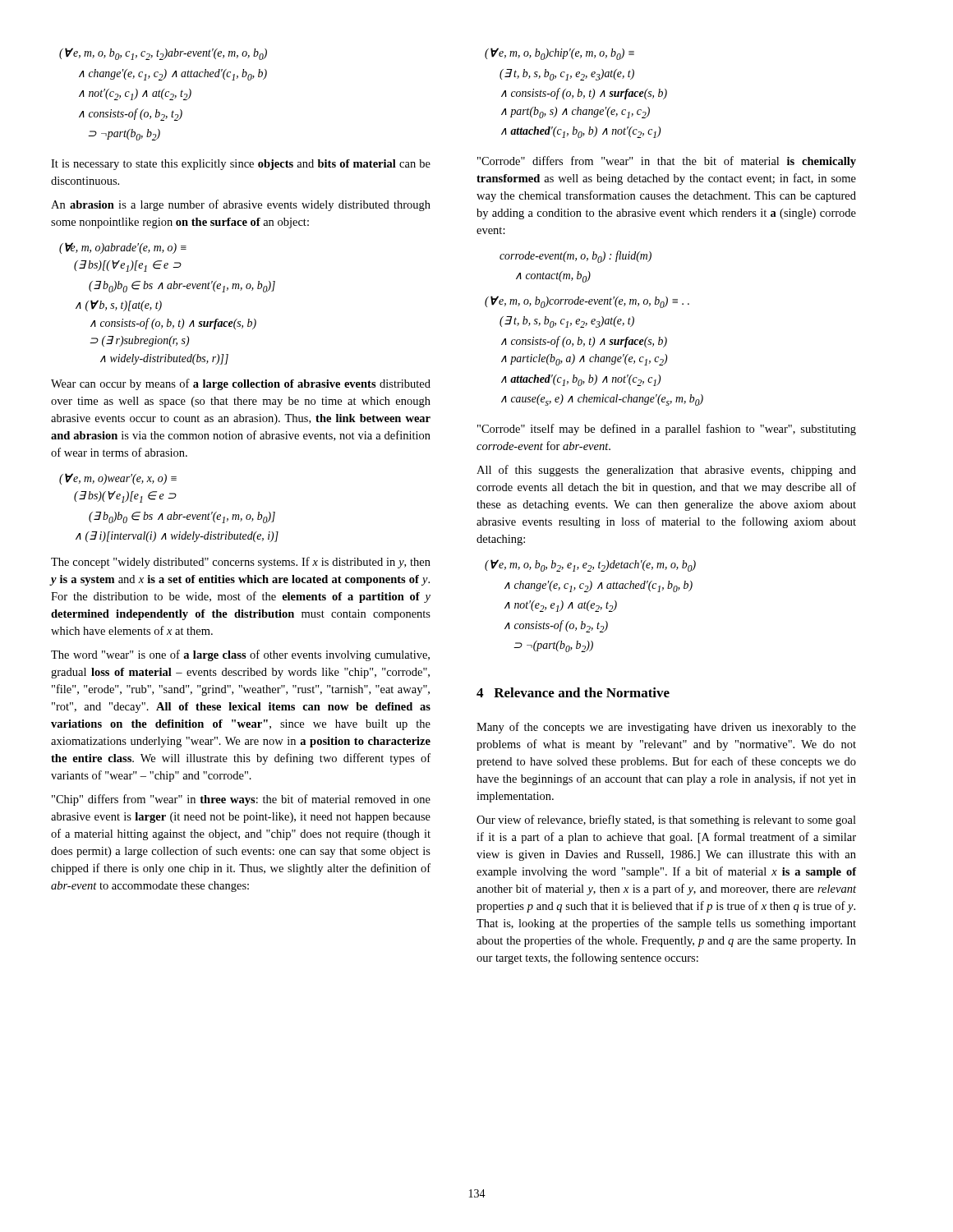This screenshot has height=1232, width=953.
Task: Point to the block starting "Wear can occur by means of a"
Action: point(241,418)
